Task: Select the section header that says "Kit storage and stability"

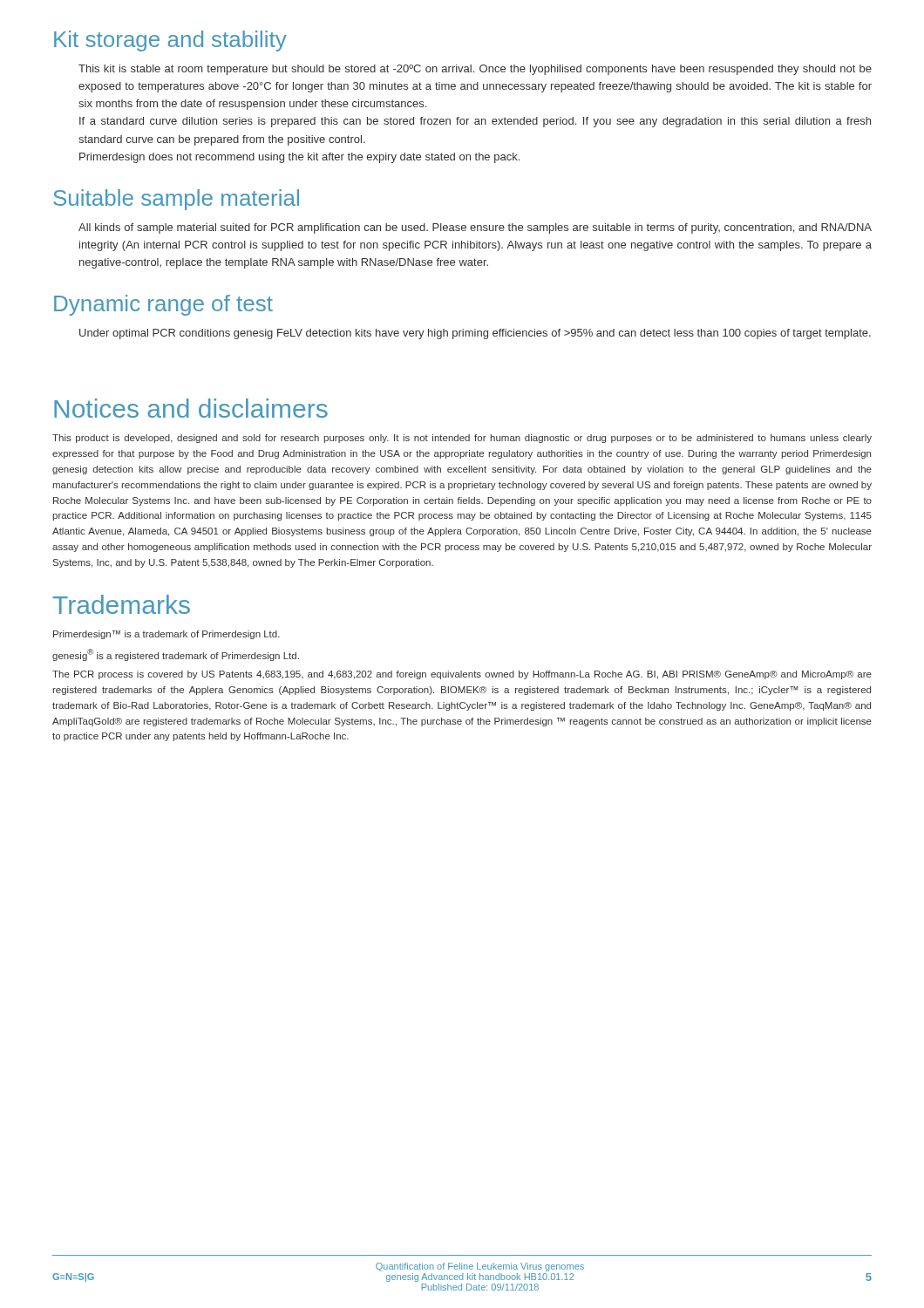Action: pos(170,41)
